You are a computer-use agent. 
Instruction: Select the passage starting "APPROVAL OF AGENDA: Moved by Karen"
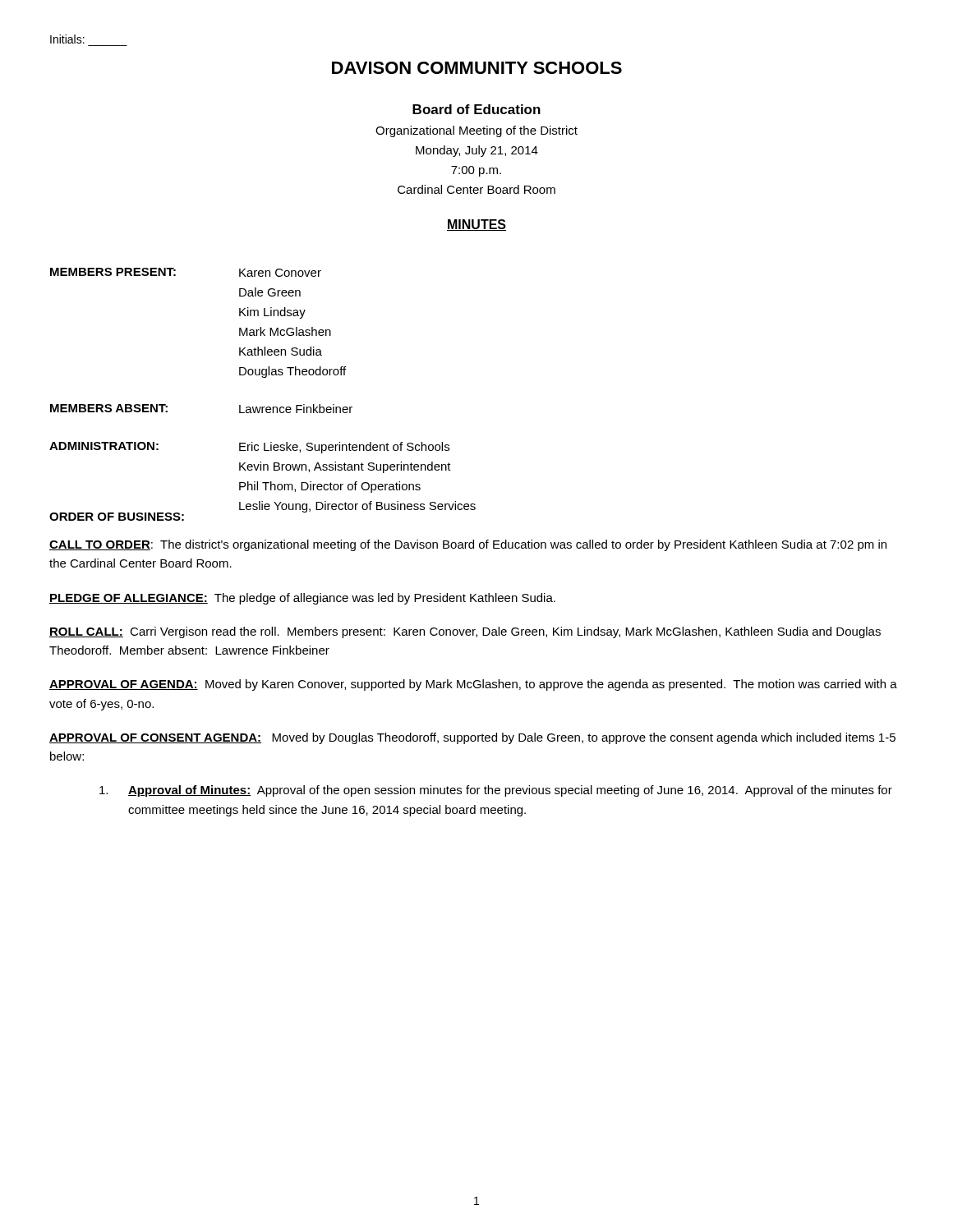[473, 693]
